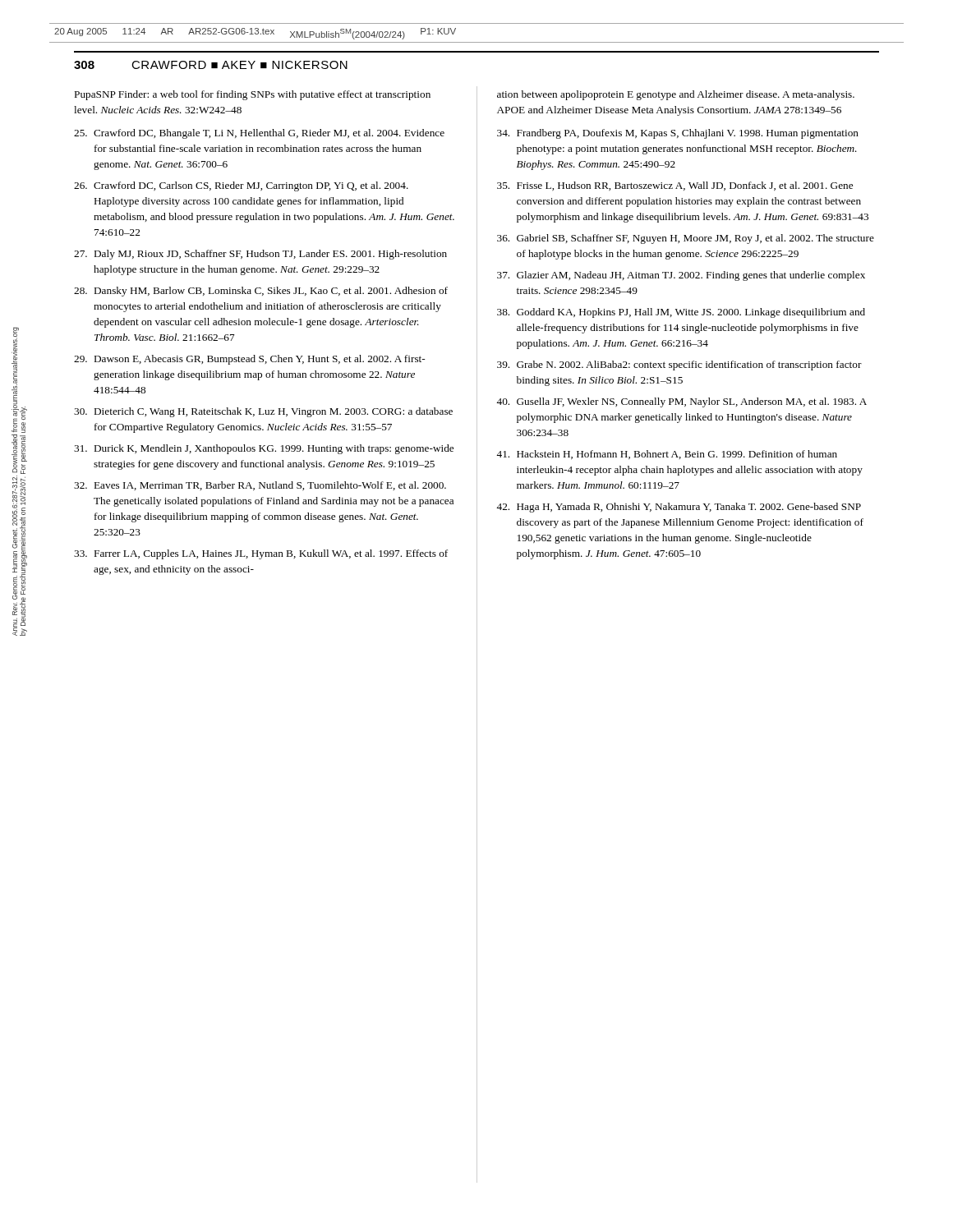
Task: Select the element starting "26. Crawford DC, Carlson CS, Rieder"
Action: (265, 209)
